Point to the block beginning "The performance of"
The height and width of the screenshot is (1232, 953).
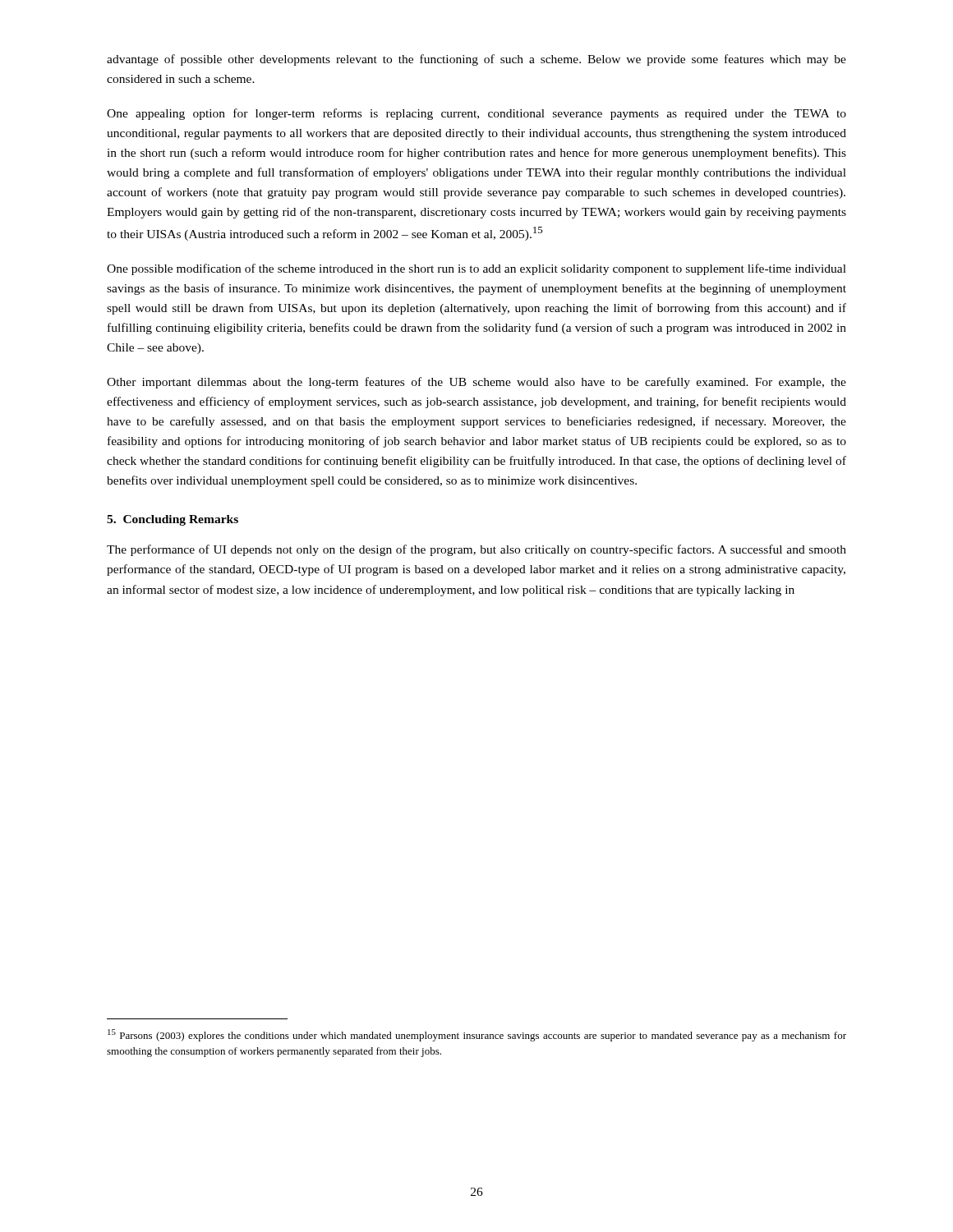pos(476,570)
